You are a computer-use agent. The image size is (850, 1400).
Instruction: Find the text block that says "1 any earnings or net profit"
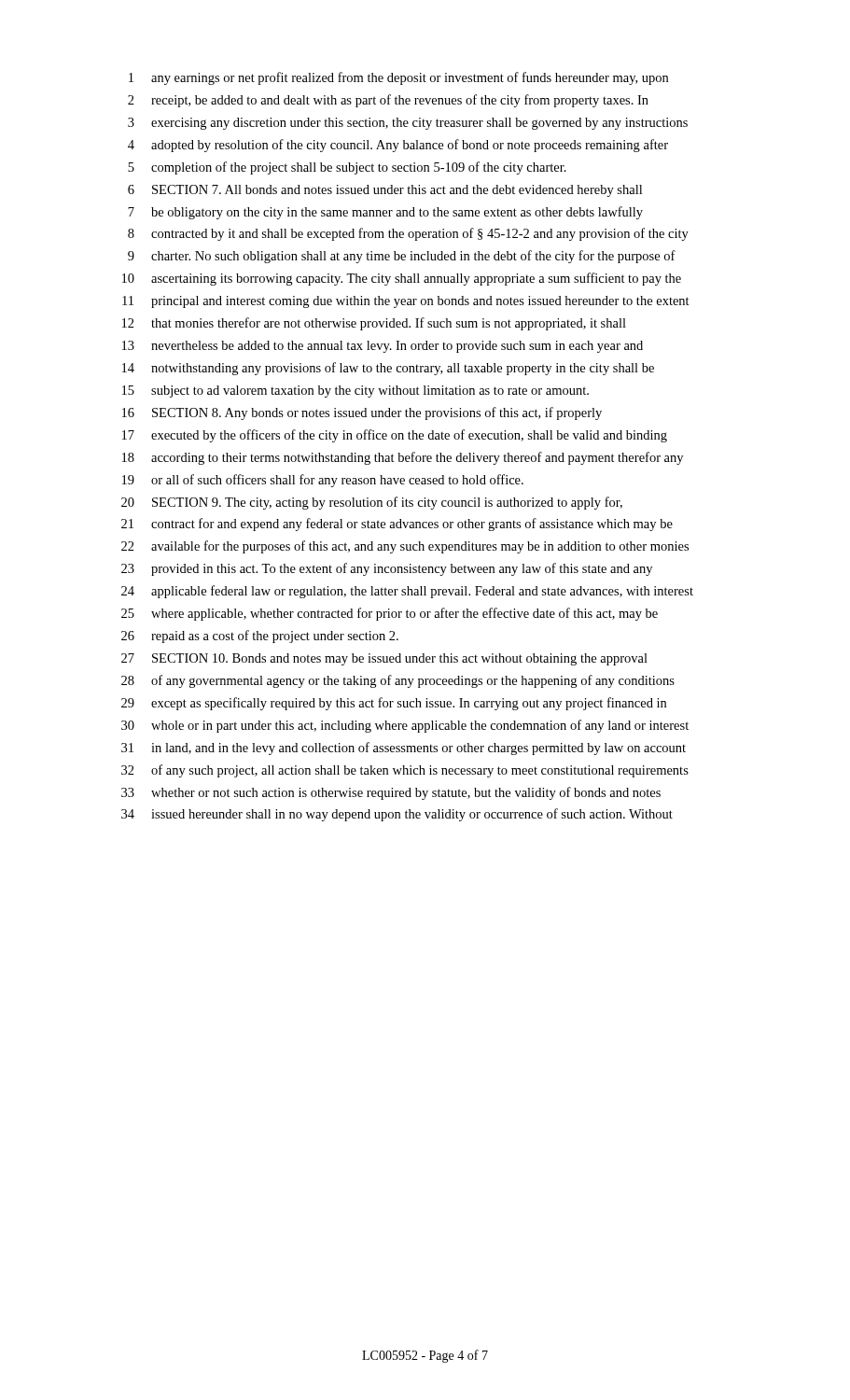425,123
